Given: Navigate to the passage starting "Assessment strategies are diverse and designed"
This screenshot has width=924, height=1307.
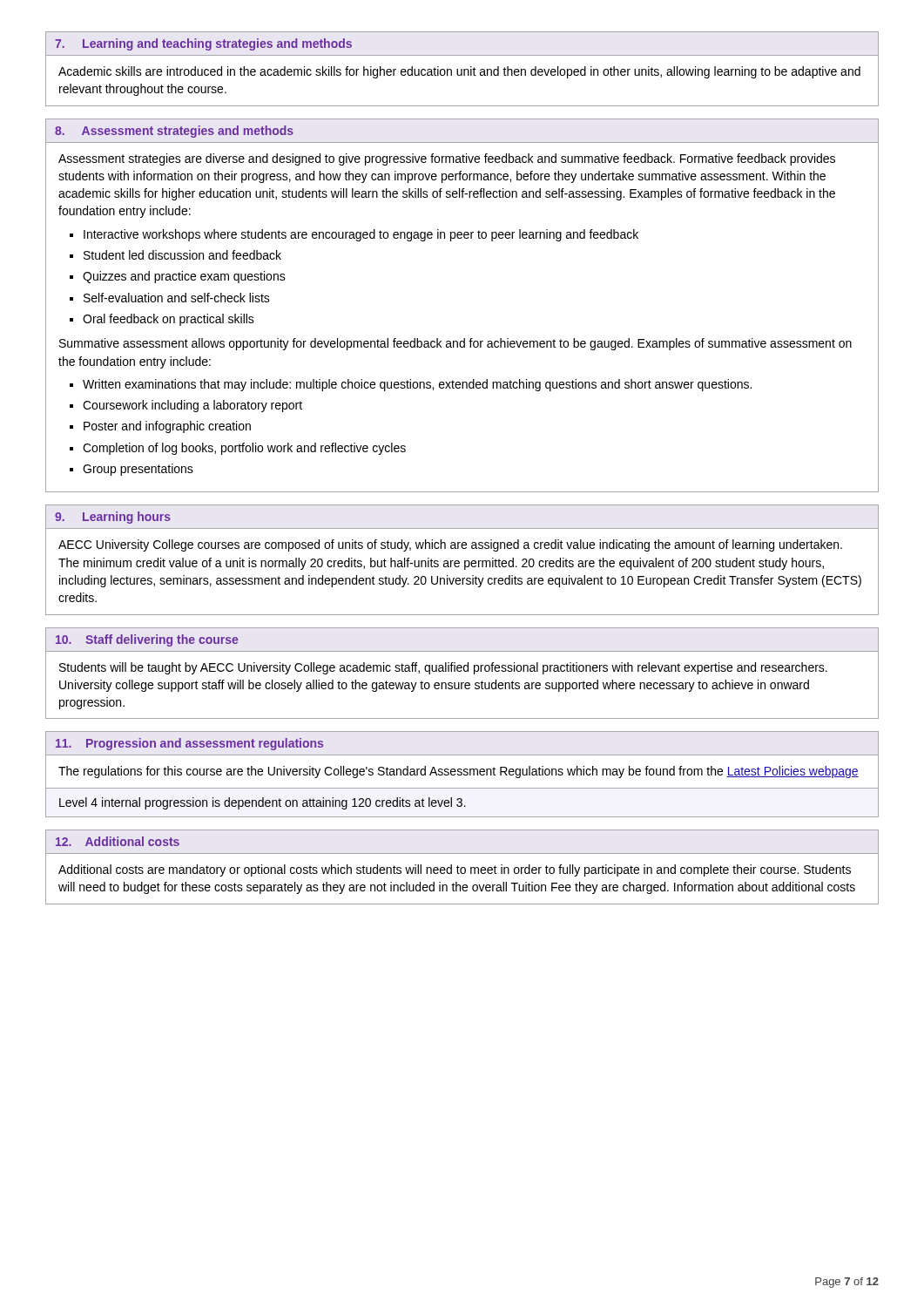Looking at the screenshot, I should tap(462, 185).
